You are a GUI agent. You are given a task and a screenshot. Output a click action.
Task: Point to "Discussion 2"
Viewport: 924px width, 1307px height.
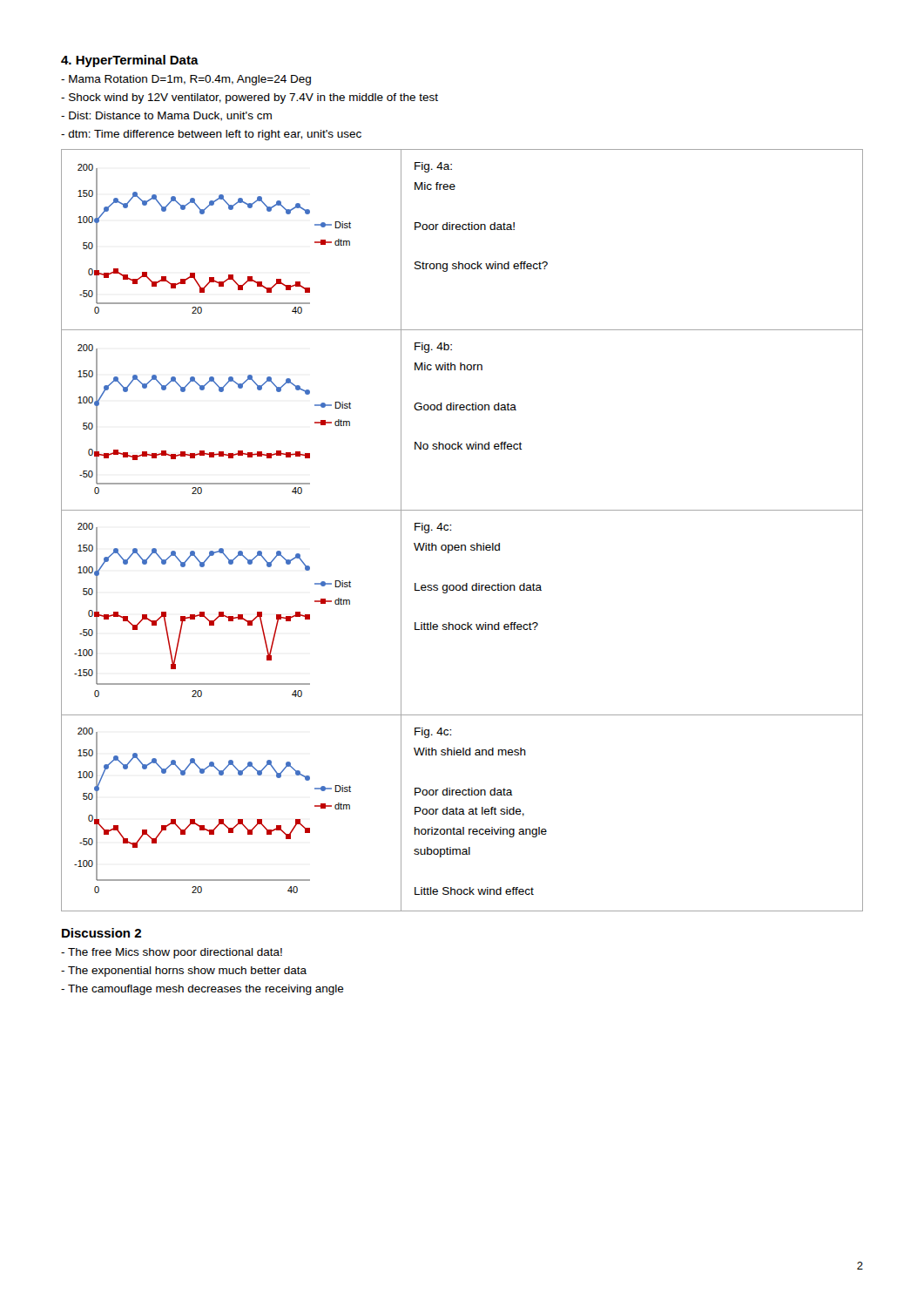click(x=101, y=932)
